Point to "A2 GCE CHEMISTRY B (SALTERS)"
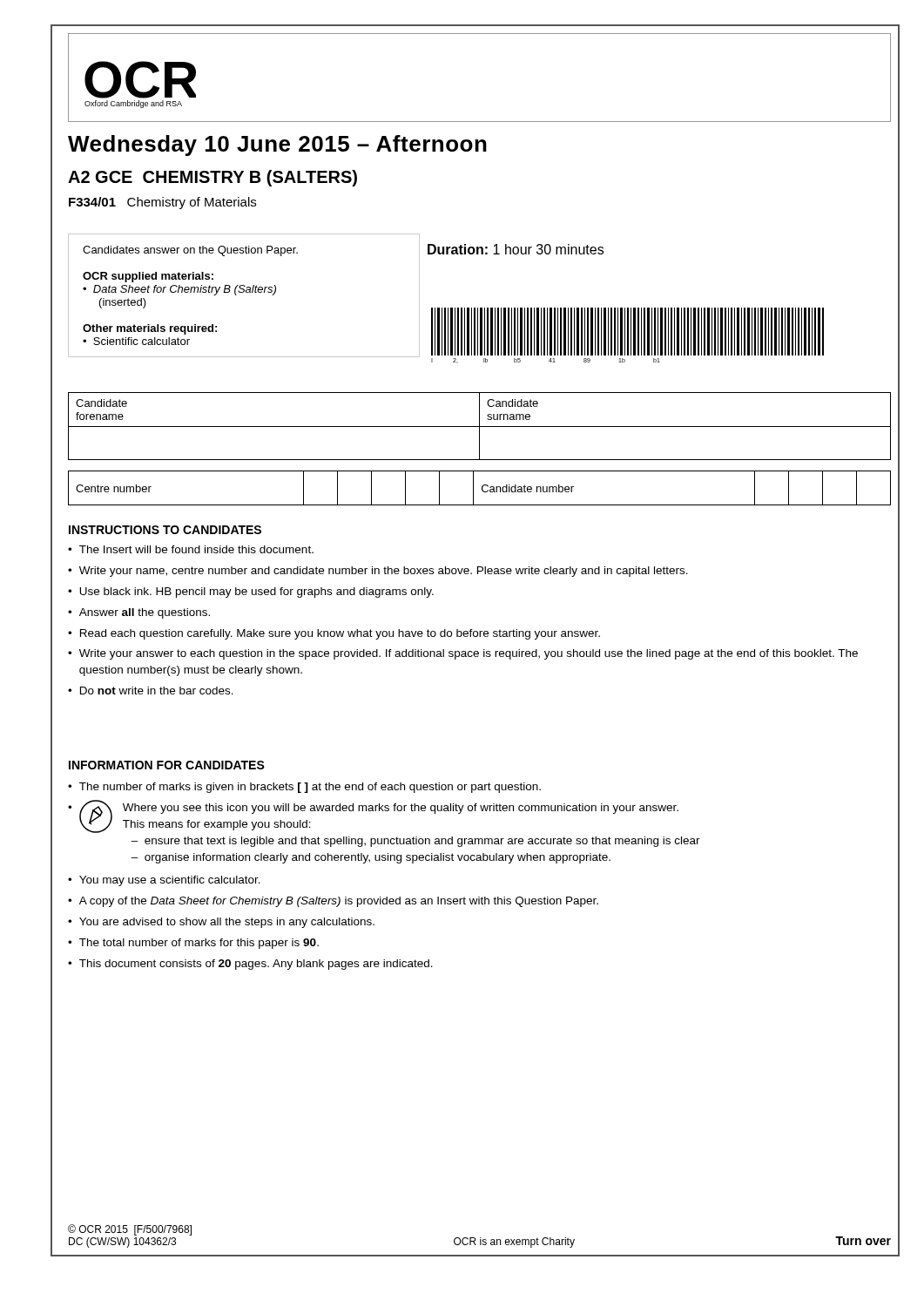 [x=213, y=177]
